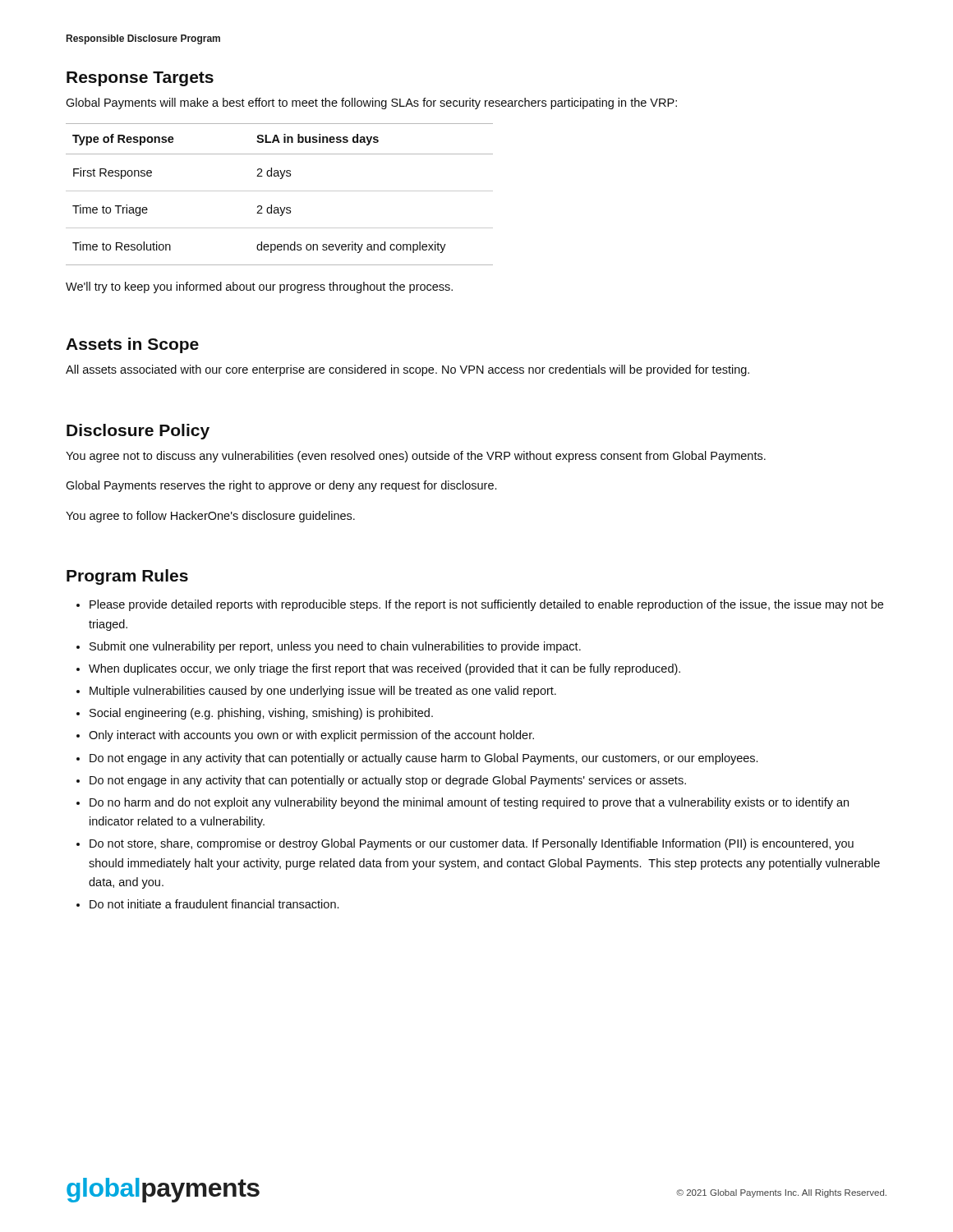The height and width of the screenshot is (1232, 953).
Task: Point to the block beginning "Global Payments reserves"
Action: click(x=282, y=486)
